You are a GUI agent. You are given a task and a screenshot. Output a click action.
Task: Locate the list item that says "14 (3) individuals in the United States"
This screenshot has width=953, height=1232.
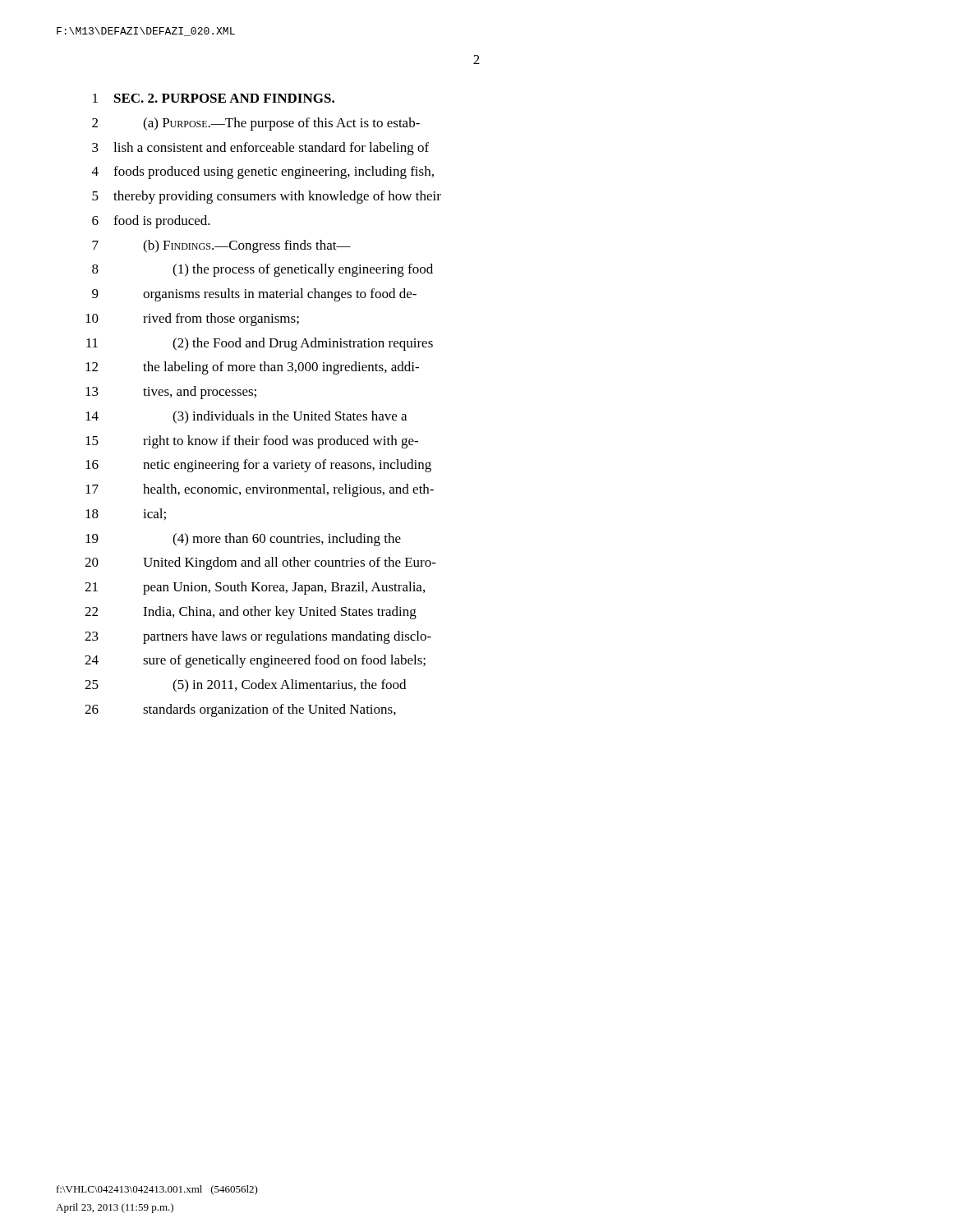click(246, 417)
